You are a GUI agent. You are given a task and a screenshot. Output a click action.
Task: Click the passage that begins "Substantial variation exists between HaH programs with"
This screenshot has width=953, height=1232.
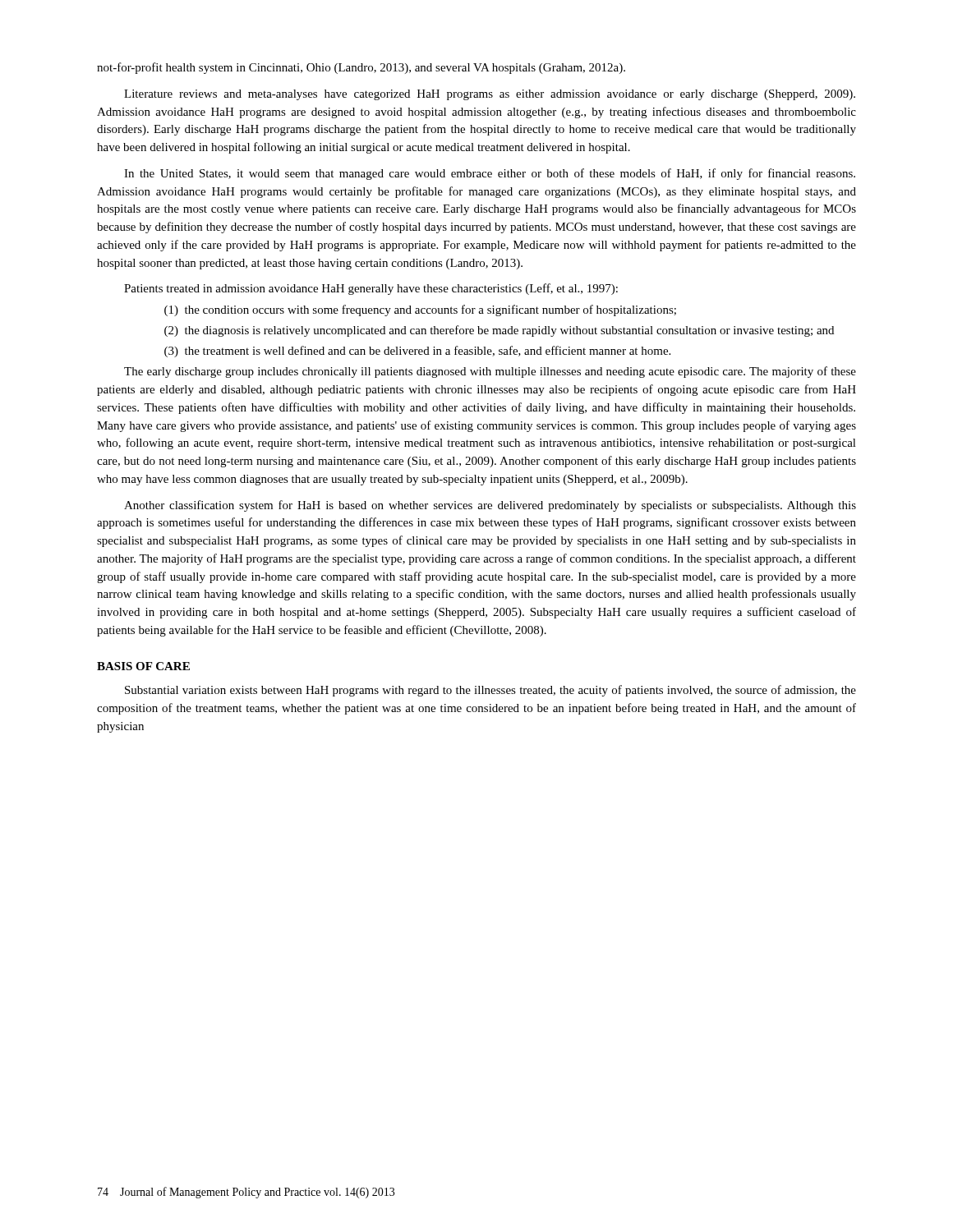476,709
